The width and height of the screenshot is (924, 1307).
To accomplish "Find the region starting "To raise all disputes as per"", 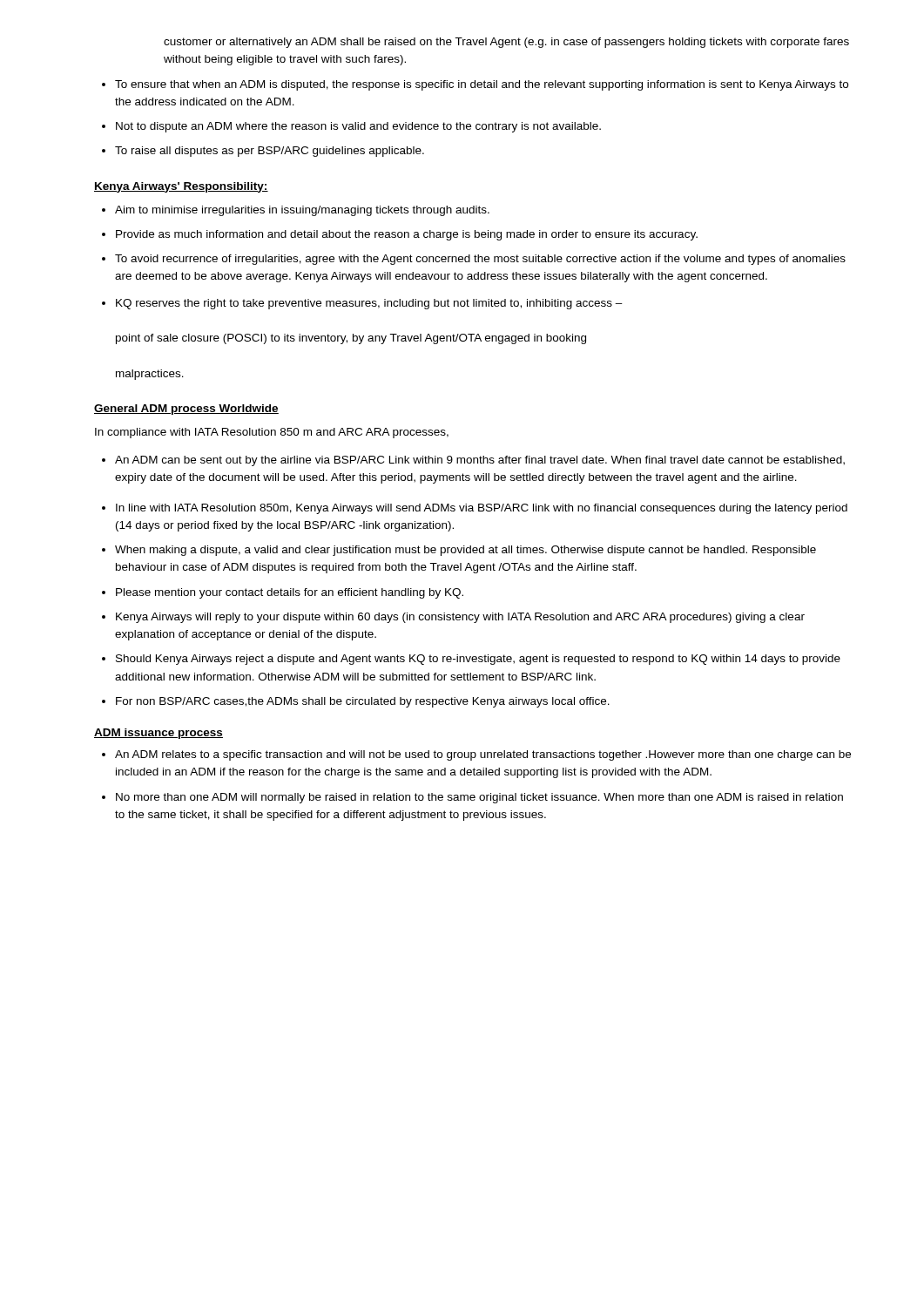I will pos(270,152).
